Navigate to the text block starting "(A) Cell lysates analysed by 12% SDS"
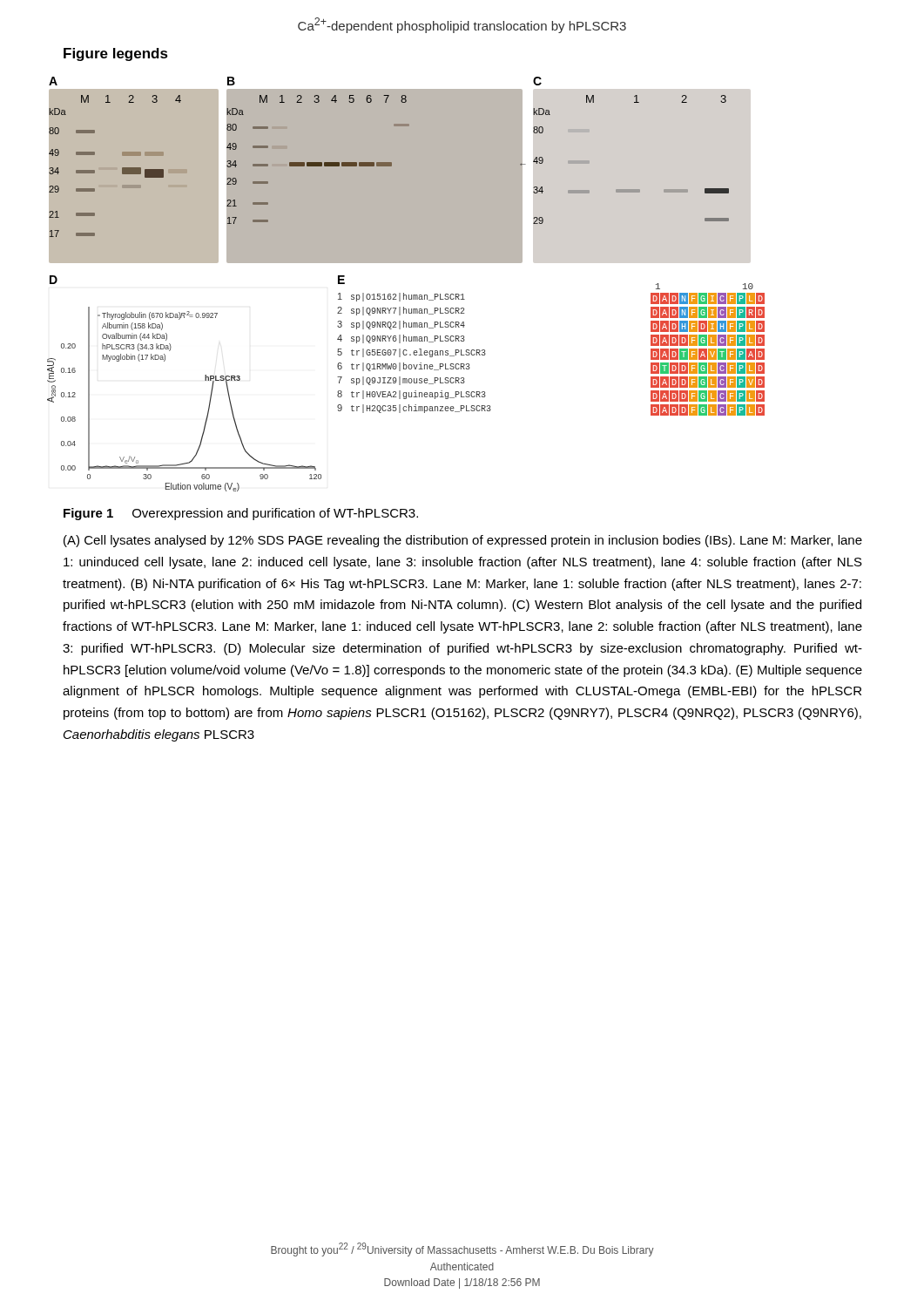The height and width of the screenshot is (1307, 924). tap(462, 637)
